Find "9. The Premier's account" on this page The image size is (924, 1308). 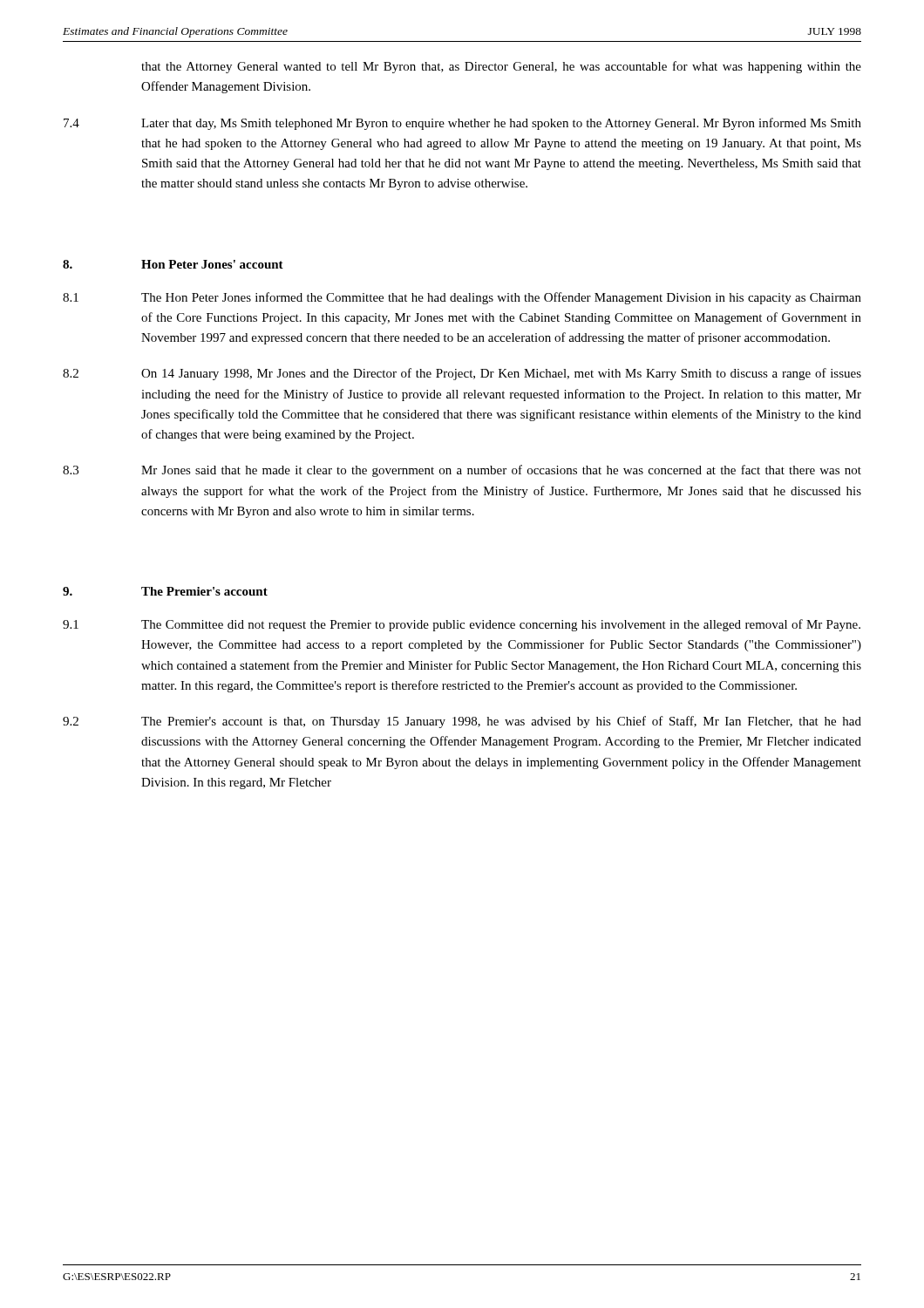(165, 591)
